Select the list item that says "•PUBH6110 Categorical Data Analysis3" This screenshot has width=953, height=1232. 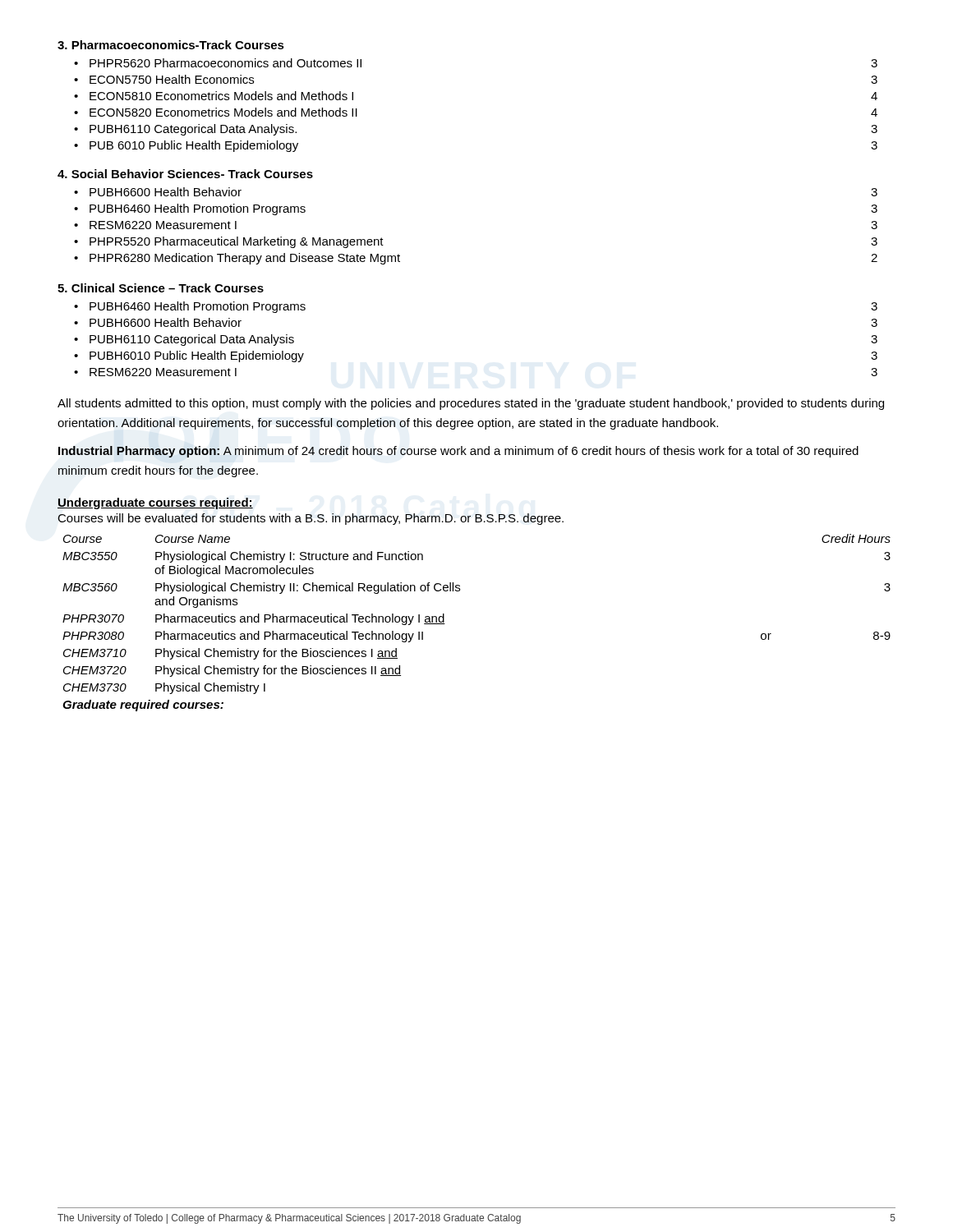[x=184, y=339]
